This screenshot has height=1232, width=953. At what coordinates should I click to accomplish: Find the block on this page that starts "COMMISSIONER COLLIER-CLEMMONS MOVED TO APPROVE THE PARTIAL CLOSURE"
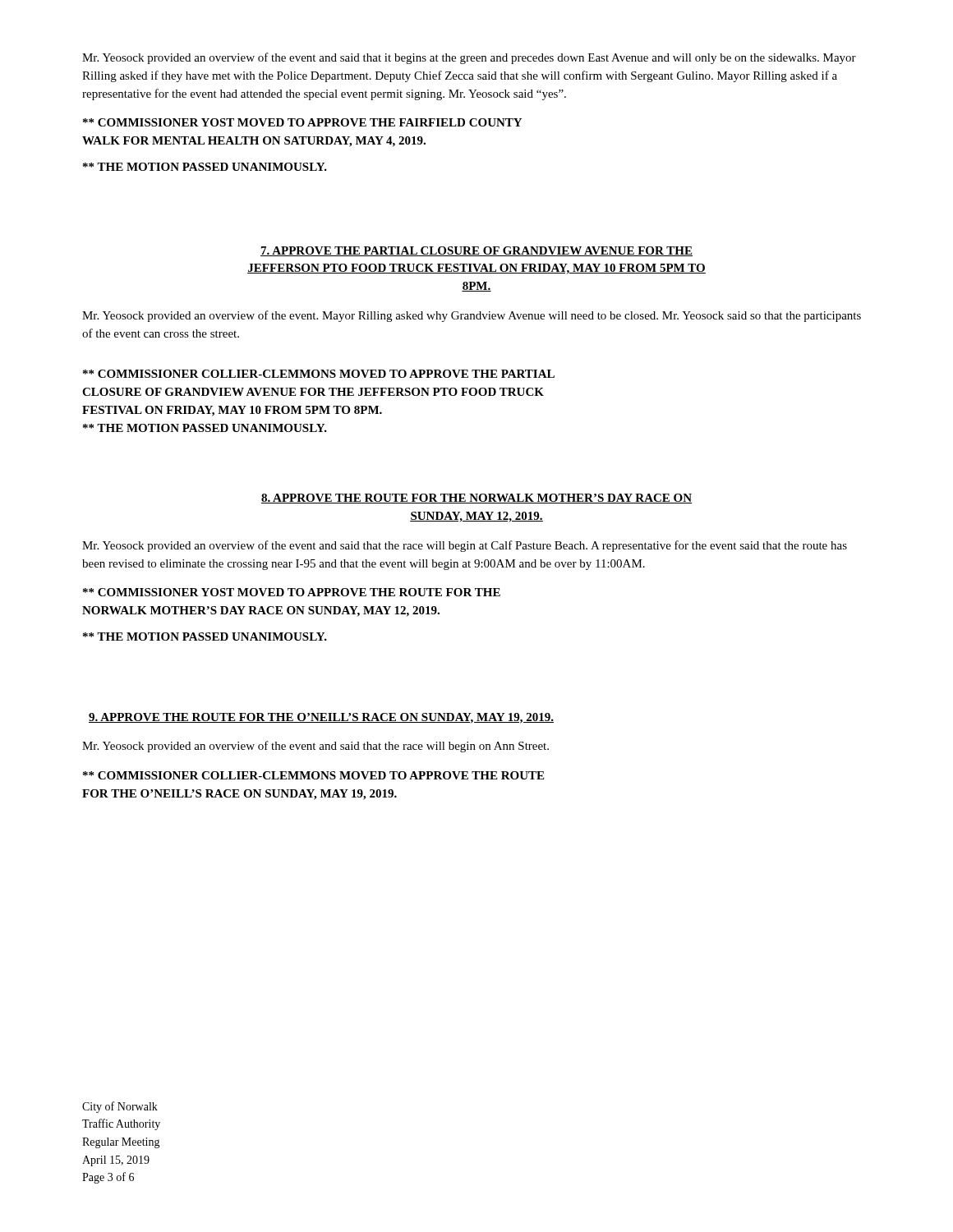click(x=319, y=401)
